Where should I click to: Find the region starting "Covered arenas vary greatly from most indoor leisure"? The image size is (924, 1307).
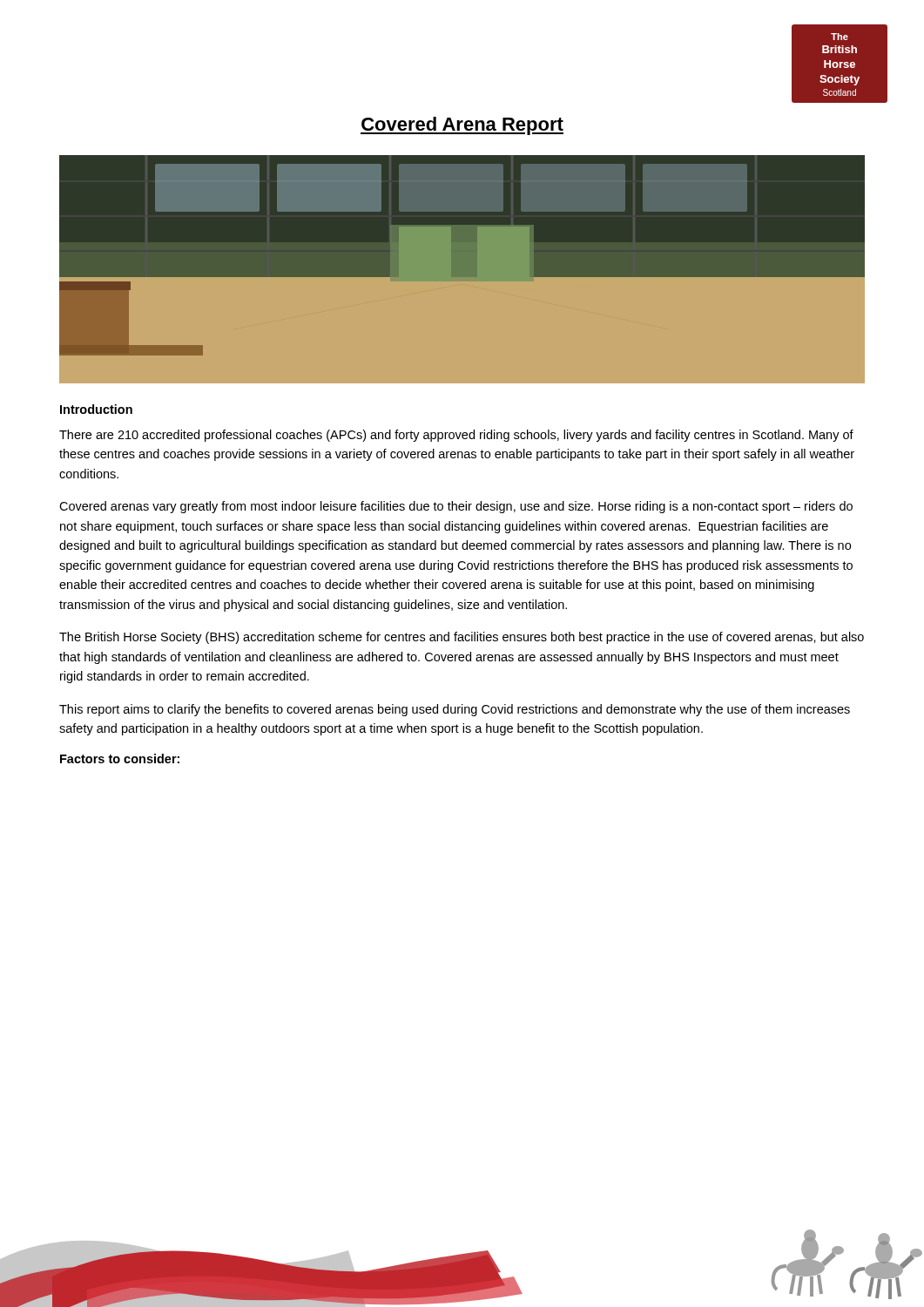pos(462,556)
